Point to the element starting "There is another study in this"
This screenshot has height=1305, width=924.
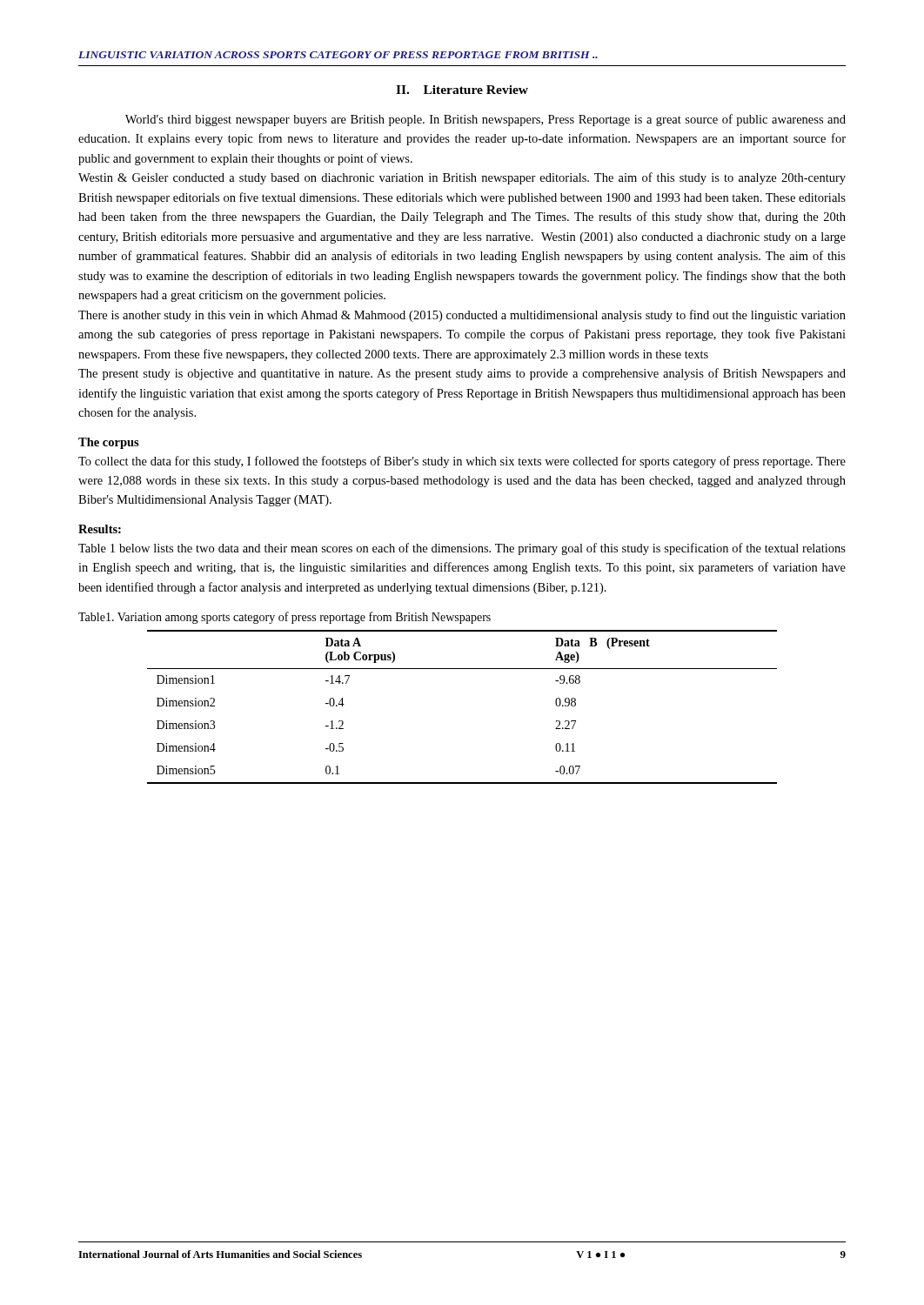coord(462,334)
